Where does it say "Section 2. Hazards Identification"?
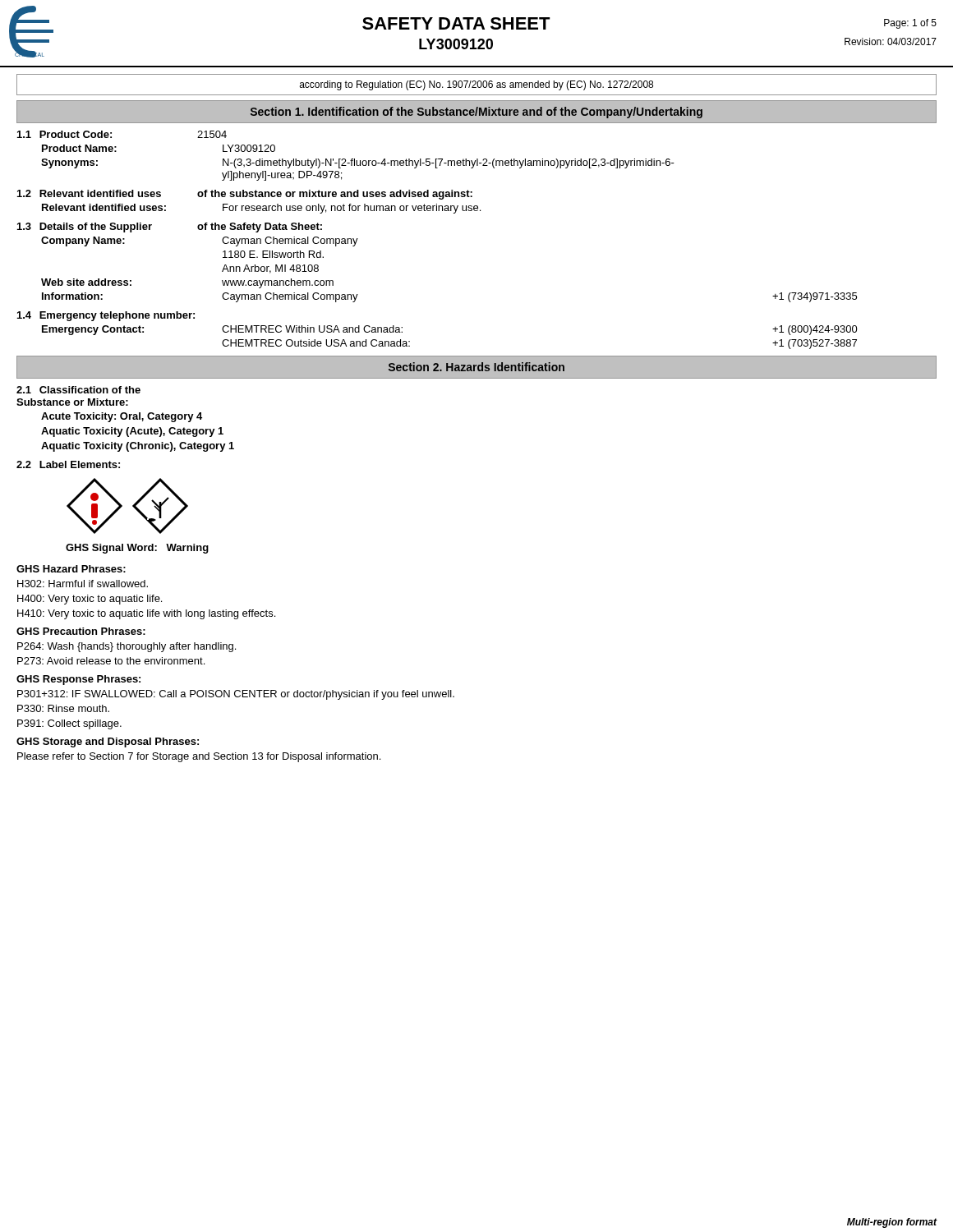The width and height of the screenshot is (953, 1232). click(476, 367)
